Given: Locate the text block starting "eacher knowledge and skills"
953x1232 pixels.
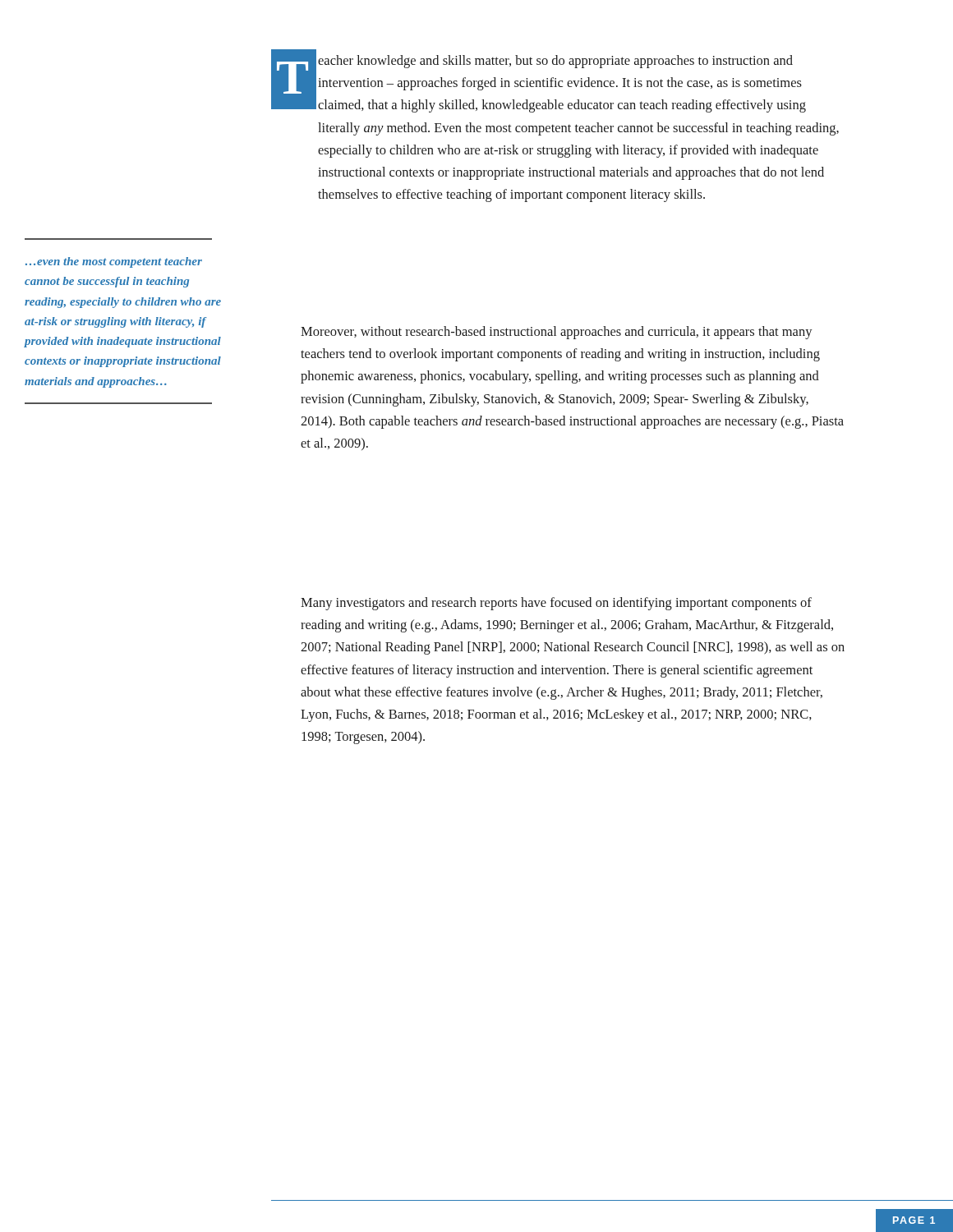Looking at the screenshot, I should coord(582,128).
